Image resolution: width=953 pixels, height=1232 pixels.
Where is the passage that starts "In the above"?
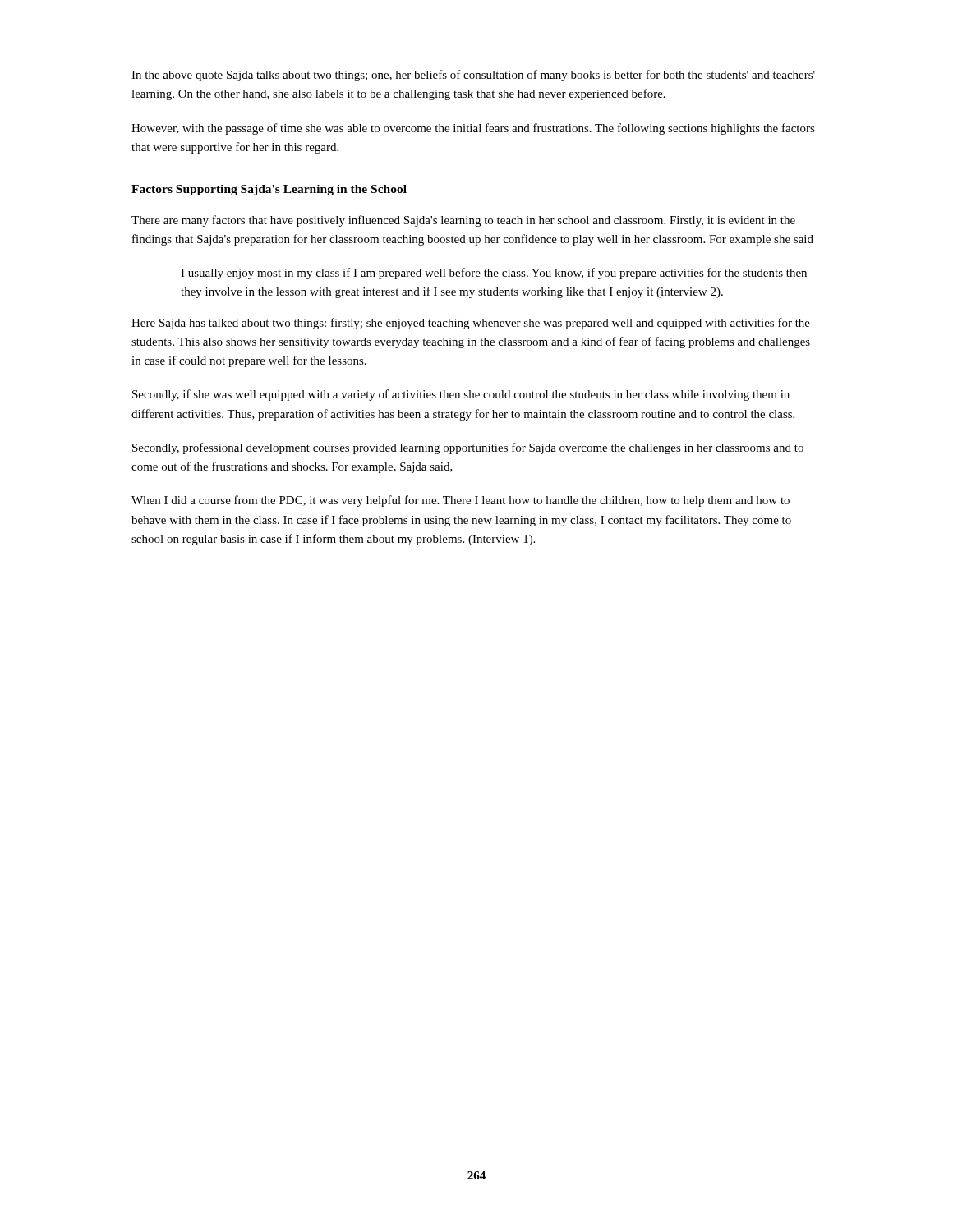click(x=473, y=84)
